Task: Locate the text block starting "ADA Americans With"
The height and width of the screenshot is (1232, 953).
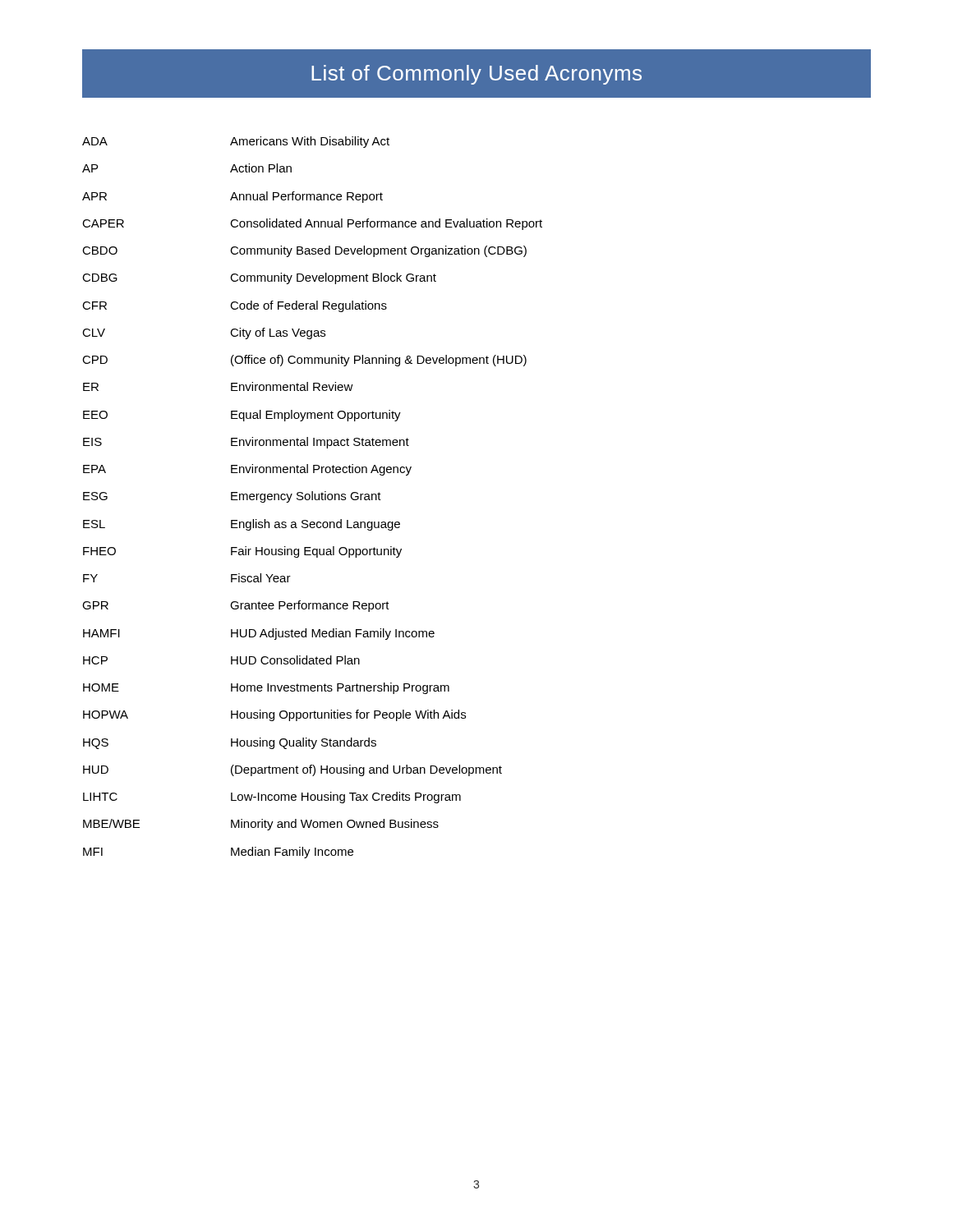Action: (x=236, y=142)
